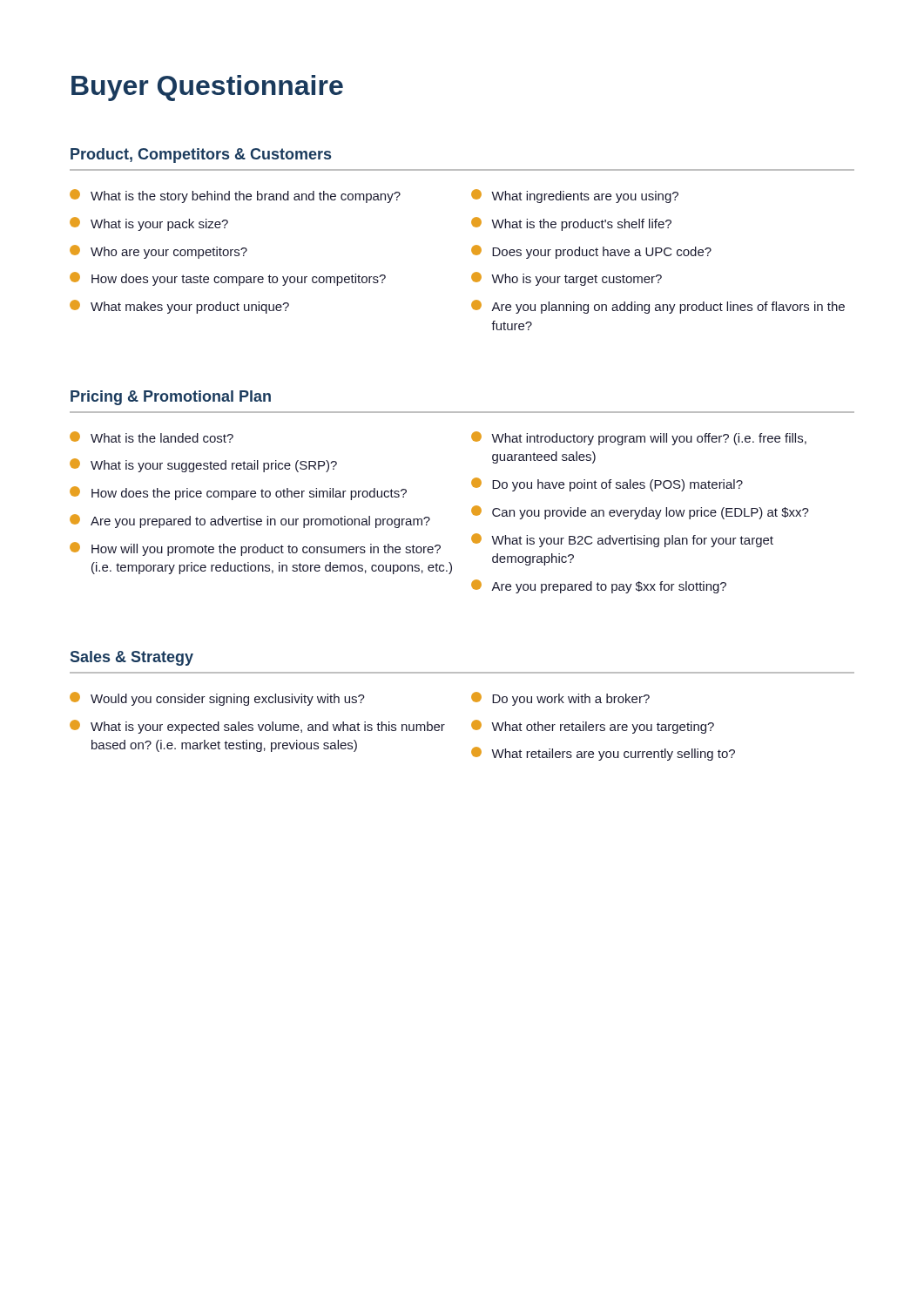Viewport: 924px width, 1307px height.
Task: Navigate to the passage starting "Buyer Questionnaire"
Action: click(x=207, y=85)
